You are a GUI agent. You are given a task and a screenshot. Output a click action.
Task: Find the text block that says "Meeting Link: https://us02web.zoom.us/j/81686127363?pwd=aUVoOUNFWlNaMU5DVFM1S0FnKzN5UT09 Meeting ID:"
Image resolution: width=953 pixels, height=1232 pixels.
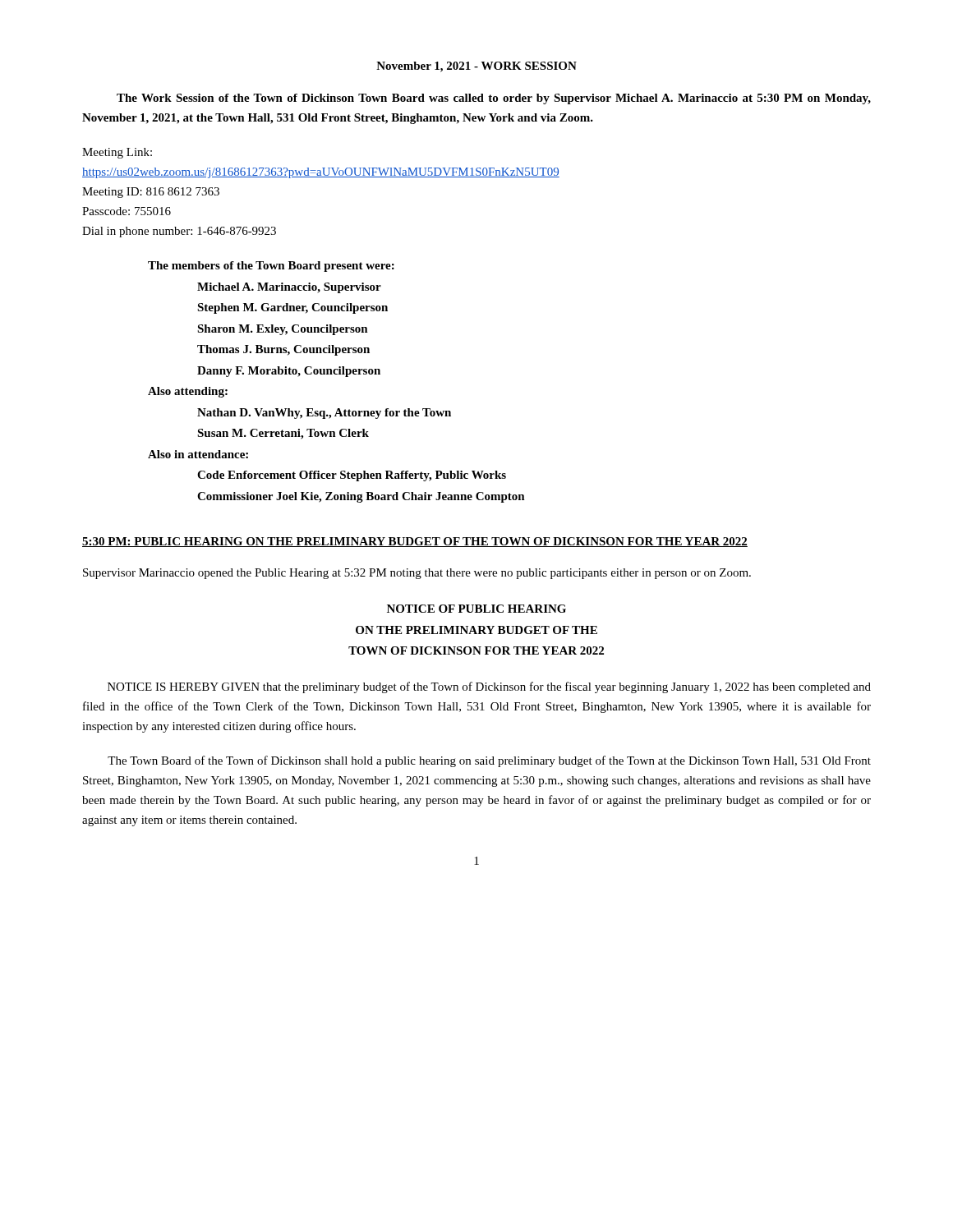point(117,153)
